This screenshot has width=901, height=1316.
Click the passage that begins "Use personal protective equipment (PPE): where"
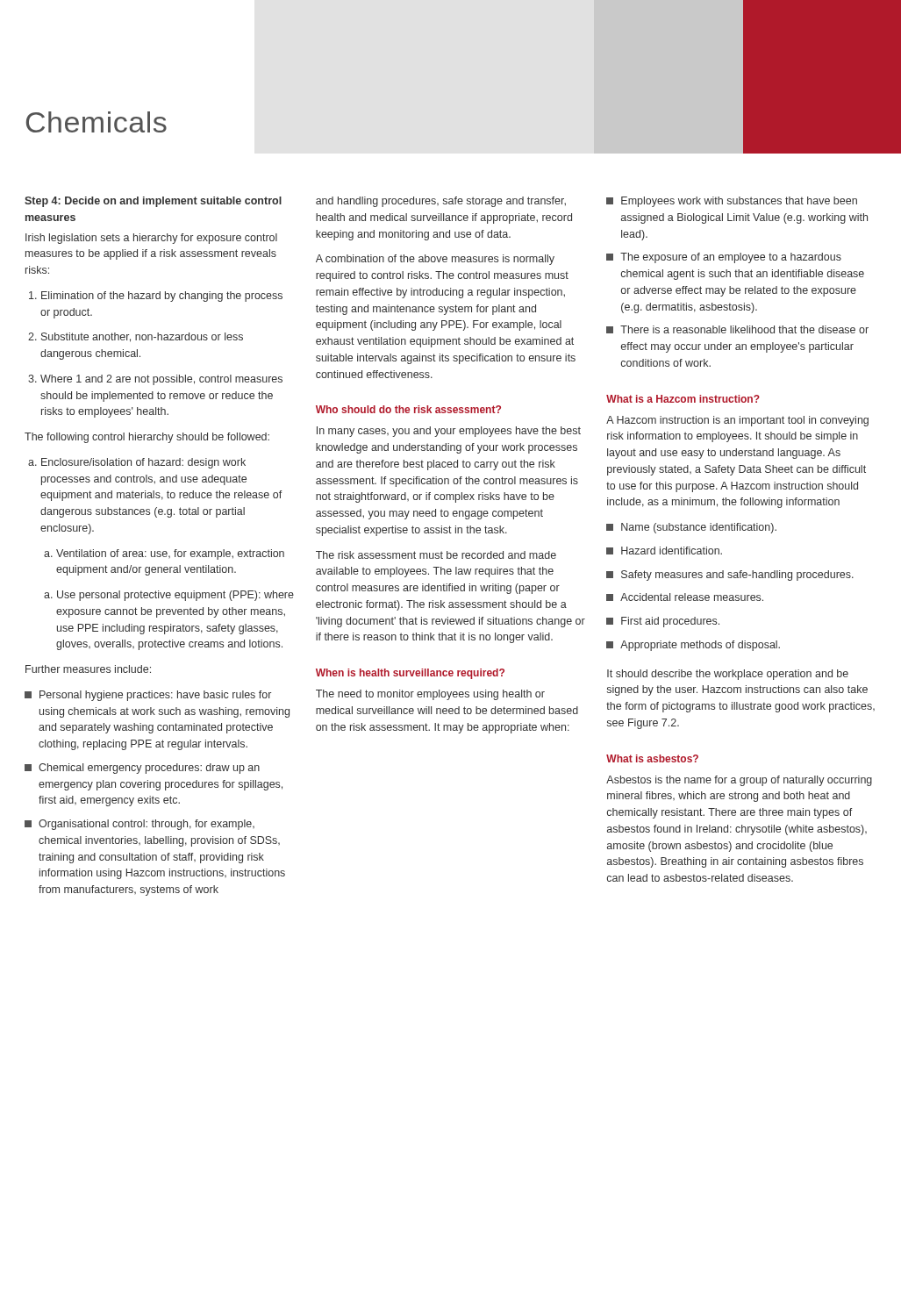click(160, 620)
